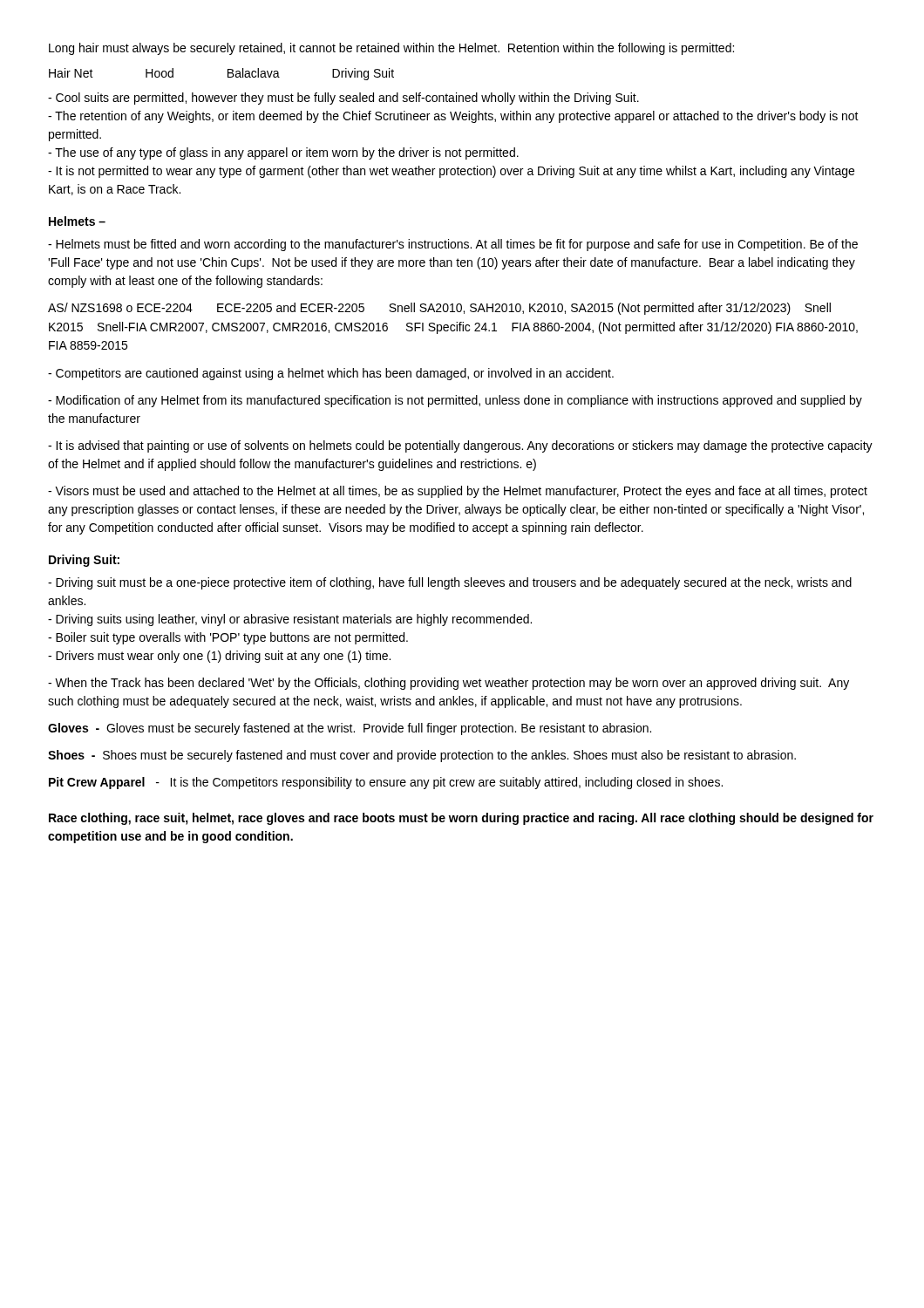Navigate to the text starting "Modification of any Helmet from its"
The image size is (924, 1308).
coord(455,409)
